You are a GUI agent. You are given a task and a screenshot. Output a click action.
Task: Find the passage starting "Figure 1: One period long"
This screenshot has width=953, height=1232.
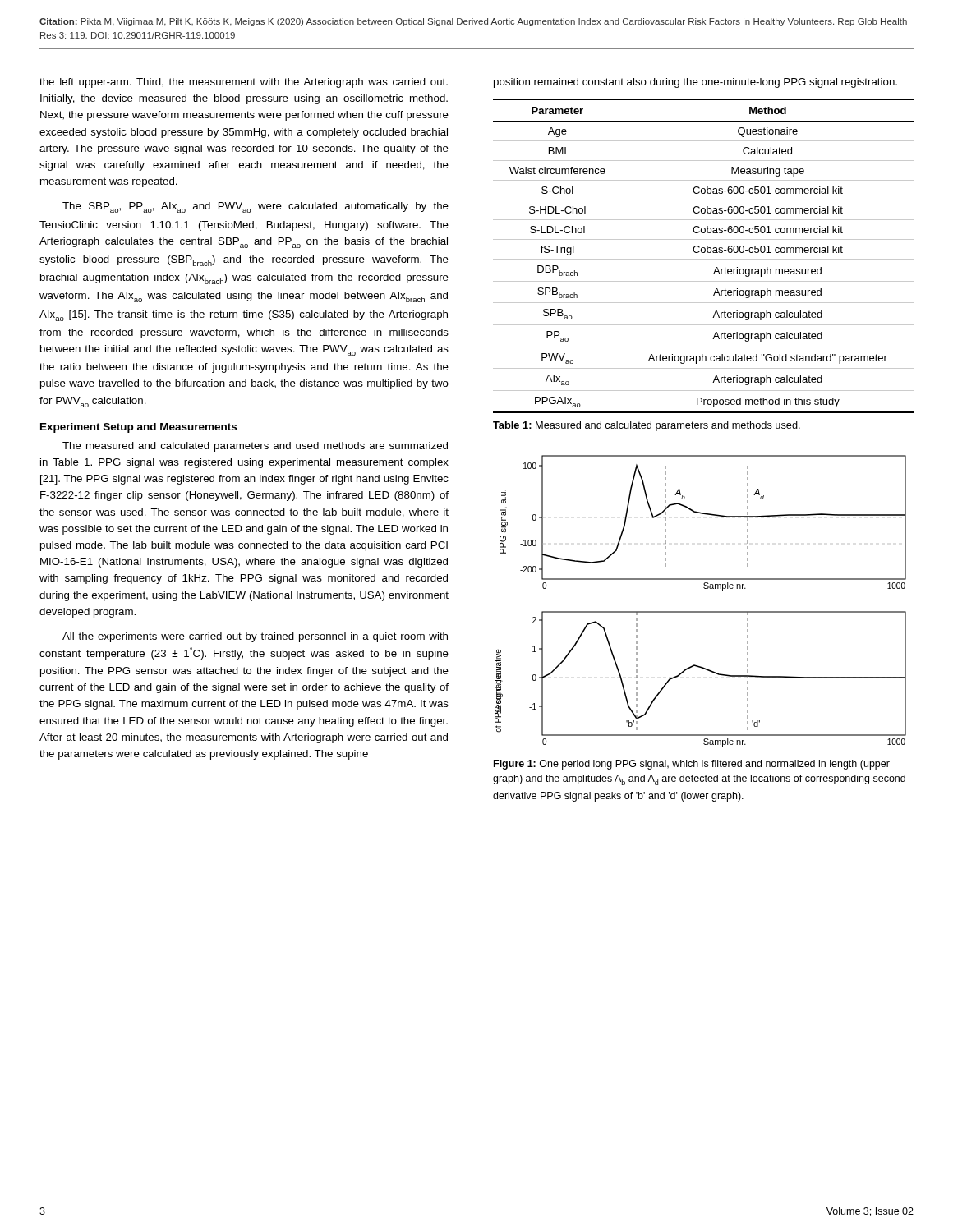(x=699, y=780)
